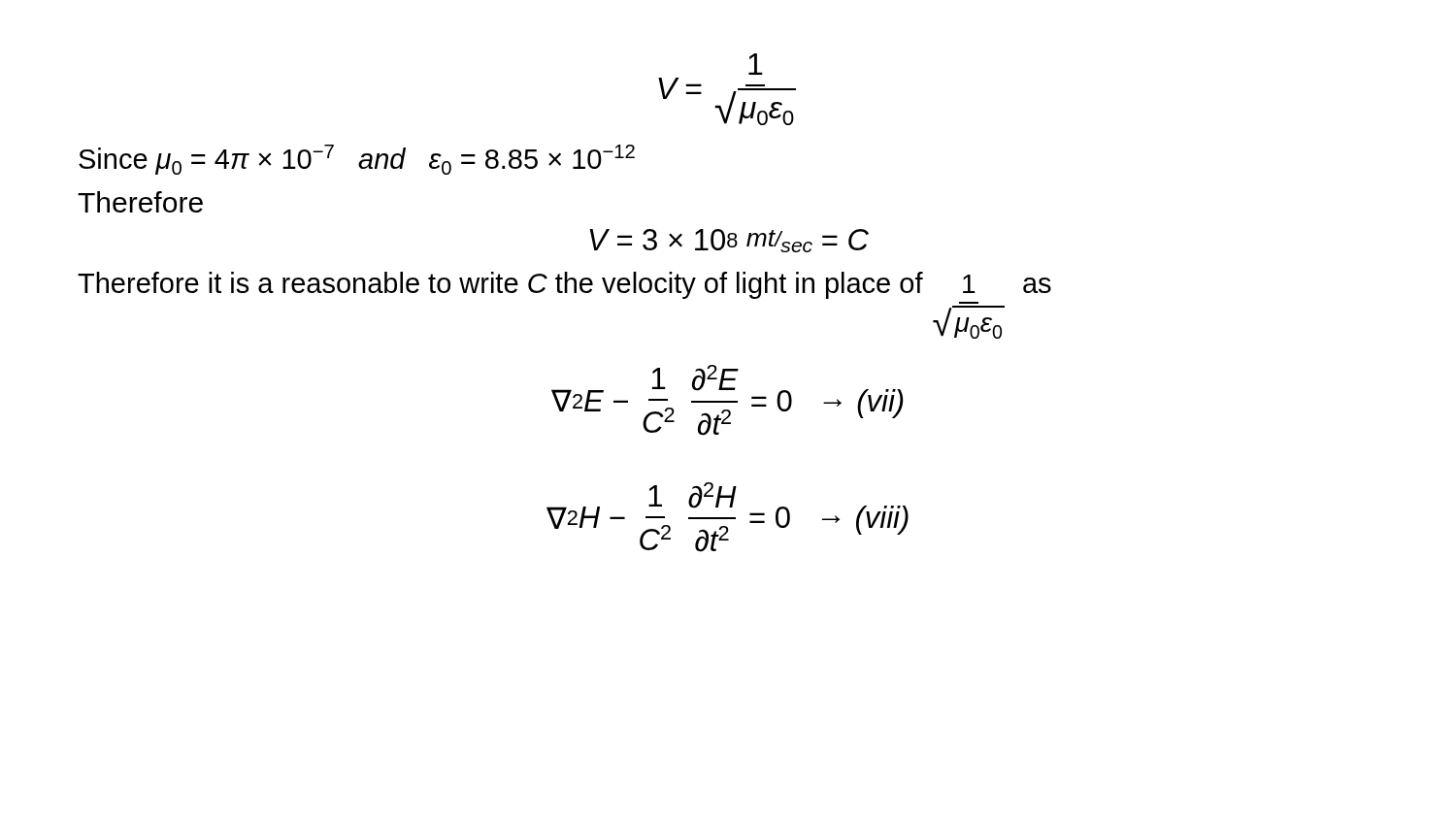The height and width of the screenshot is (819, 1456).
Task: Find the formula that reads "V = 1"
Action: point(726,89)
